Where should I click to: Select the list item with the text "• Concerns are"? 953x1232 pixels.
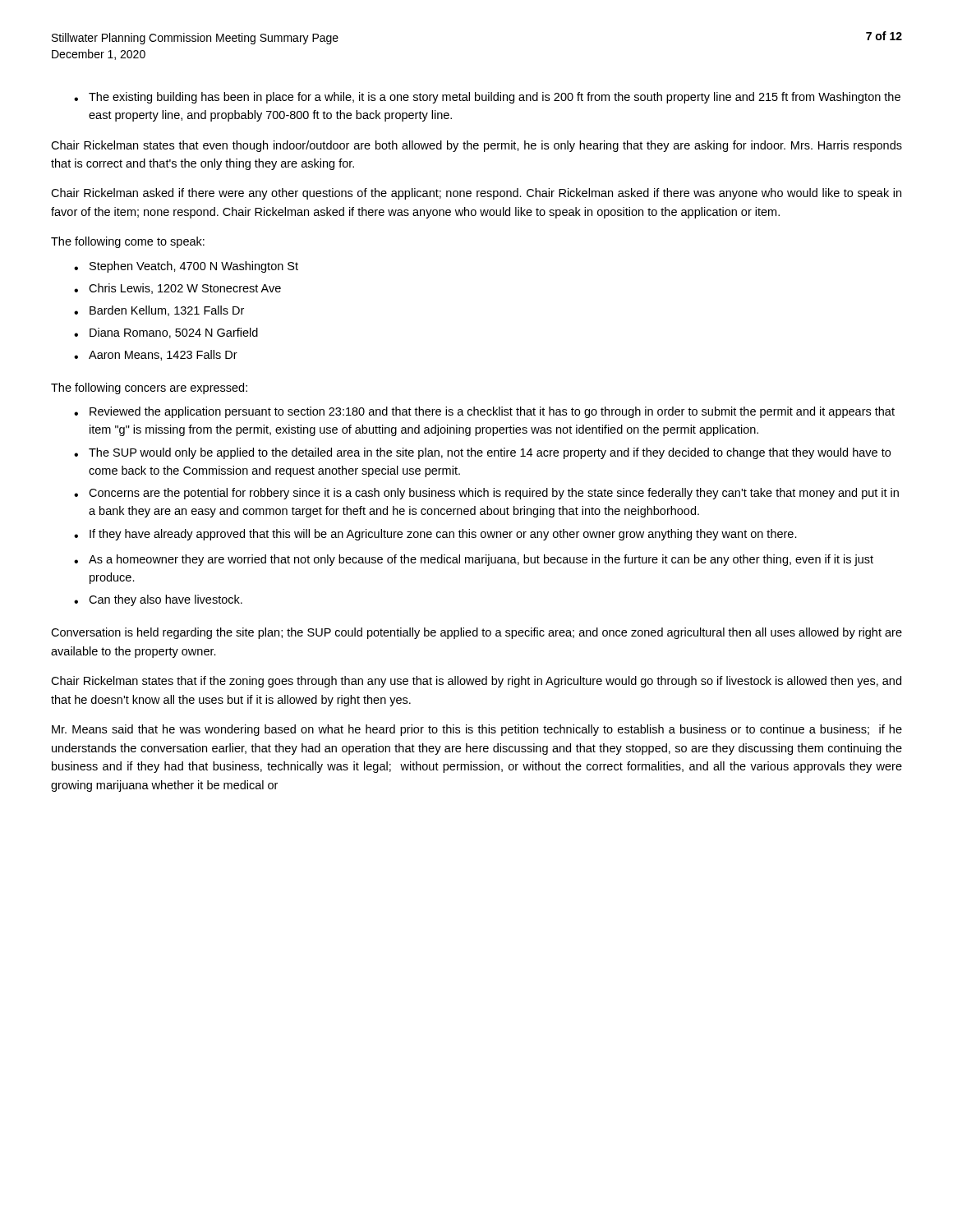(x=488, y=503)
